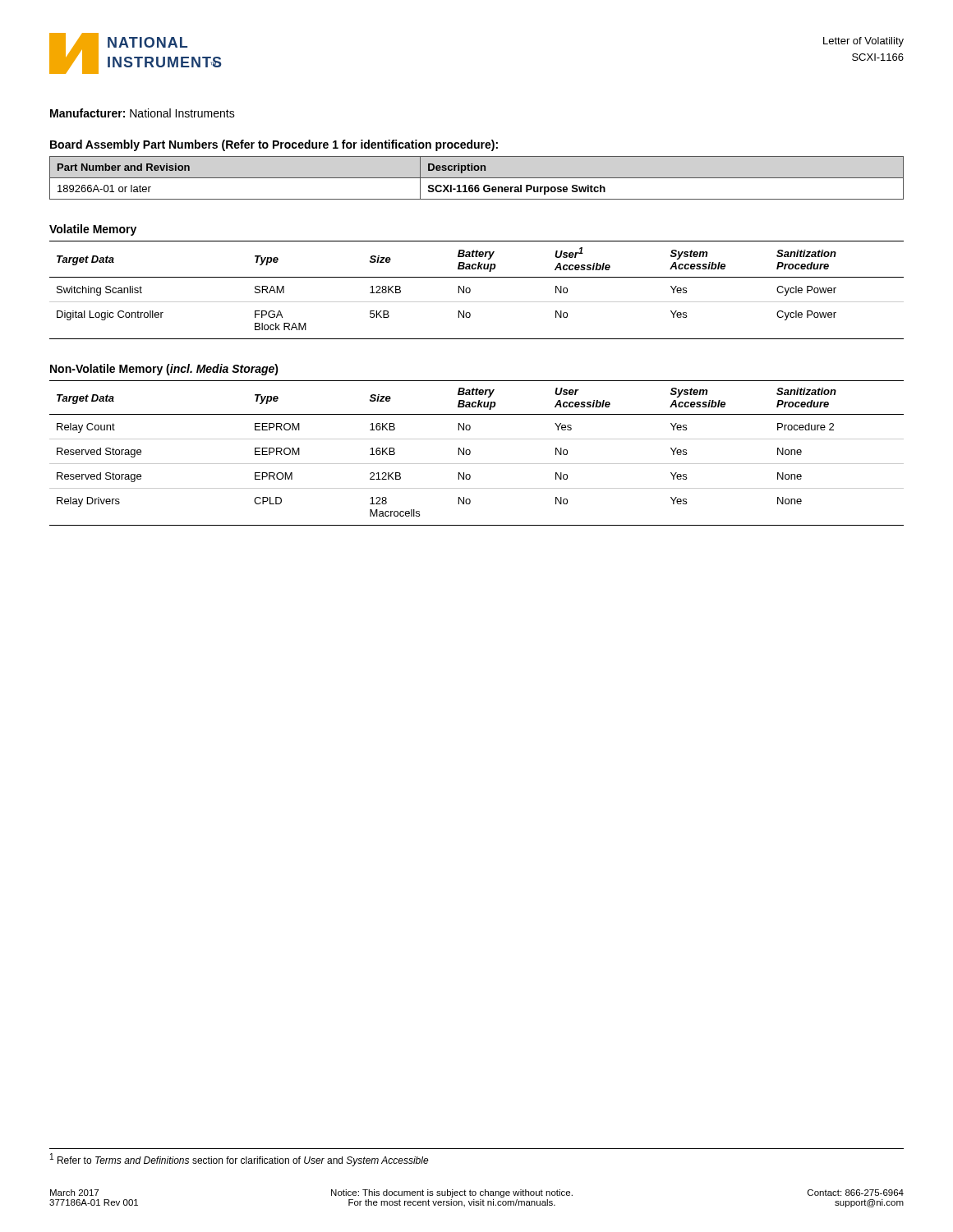Select the table that reads "189266A-01 or later"
This screenshot has height=1232, width=953.
(x=476, y=178)
